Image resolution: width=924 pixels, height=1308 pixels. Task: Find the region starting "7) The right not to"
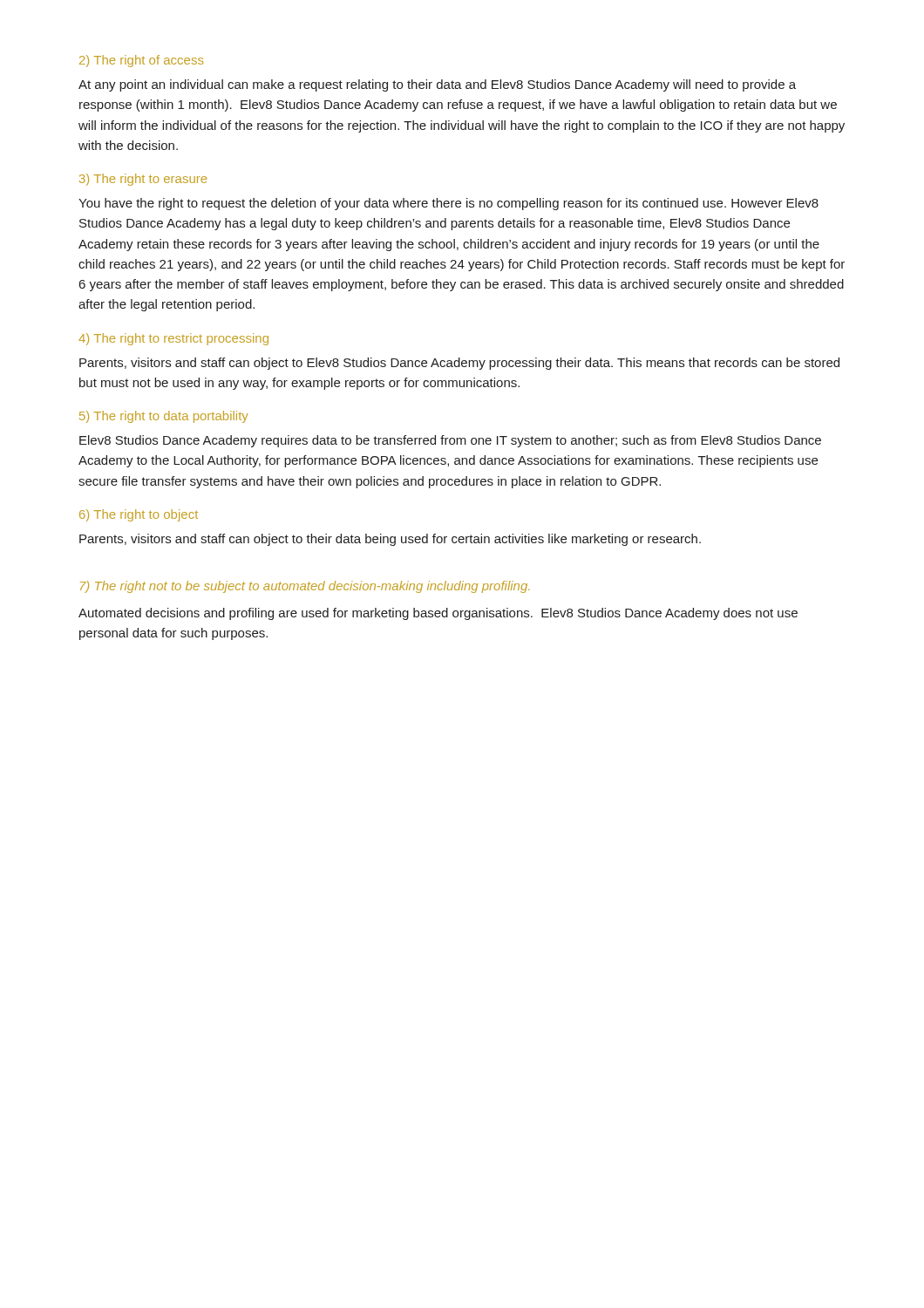click(x=305, y=586)
